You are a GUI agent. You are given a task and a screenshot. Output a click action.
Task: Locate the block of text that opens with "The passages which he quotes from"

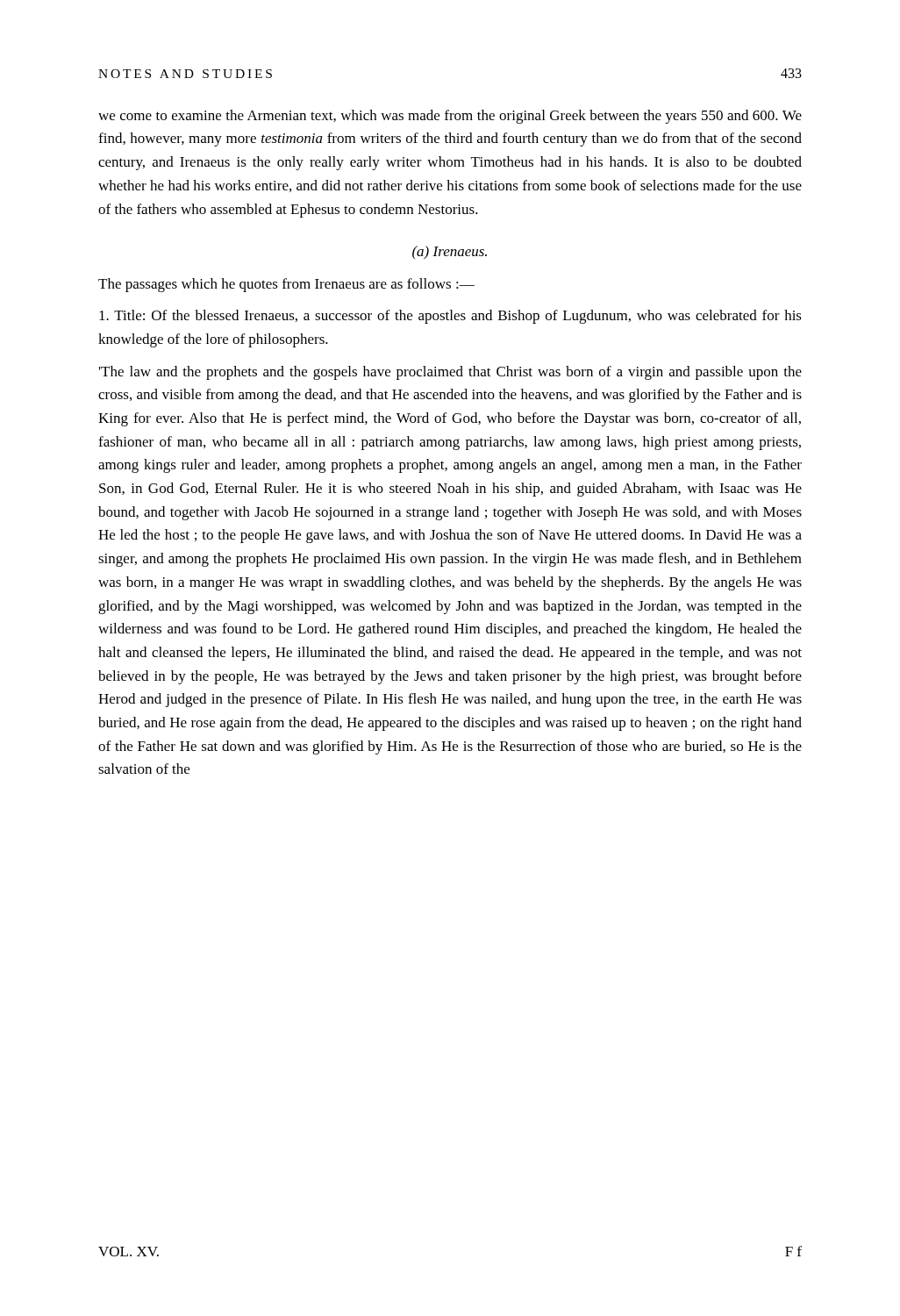pyautogui.click(x=286, y=283)
